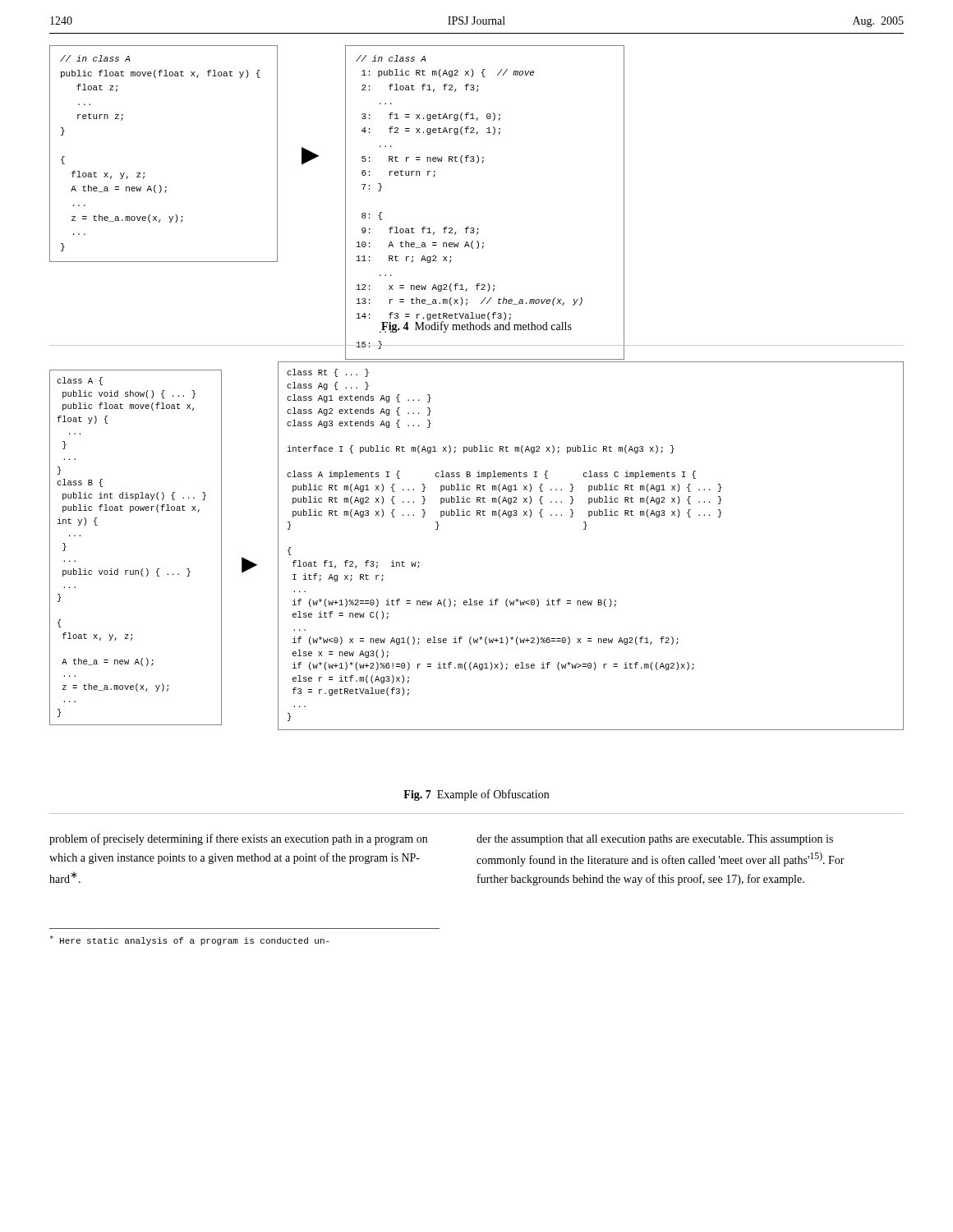Click on the region starting "problem of precisely determining"

pyautogui.click(x=239, y=859)
